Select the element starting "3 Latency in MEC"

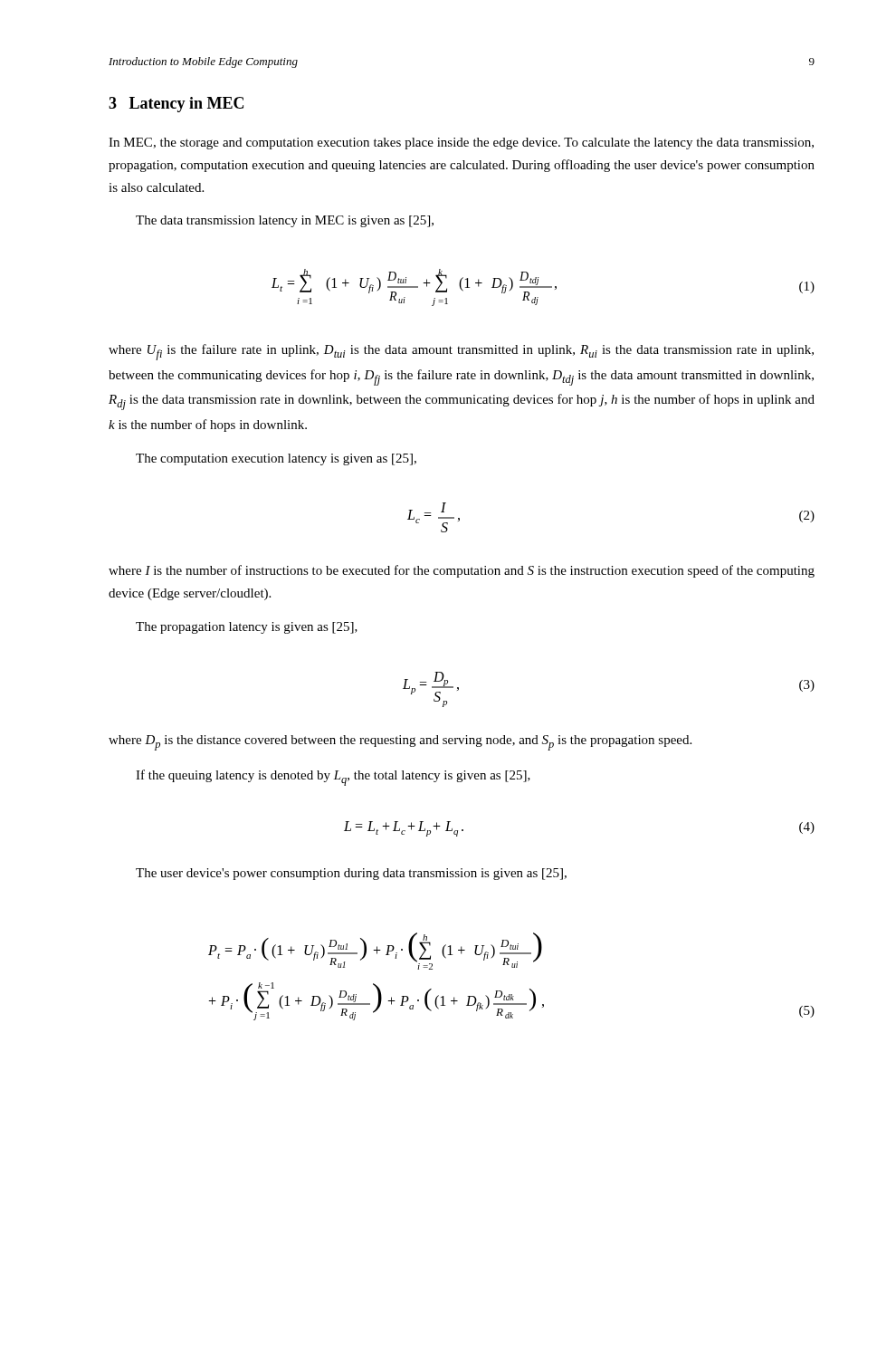coord(176,105)
